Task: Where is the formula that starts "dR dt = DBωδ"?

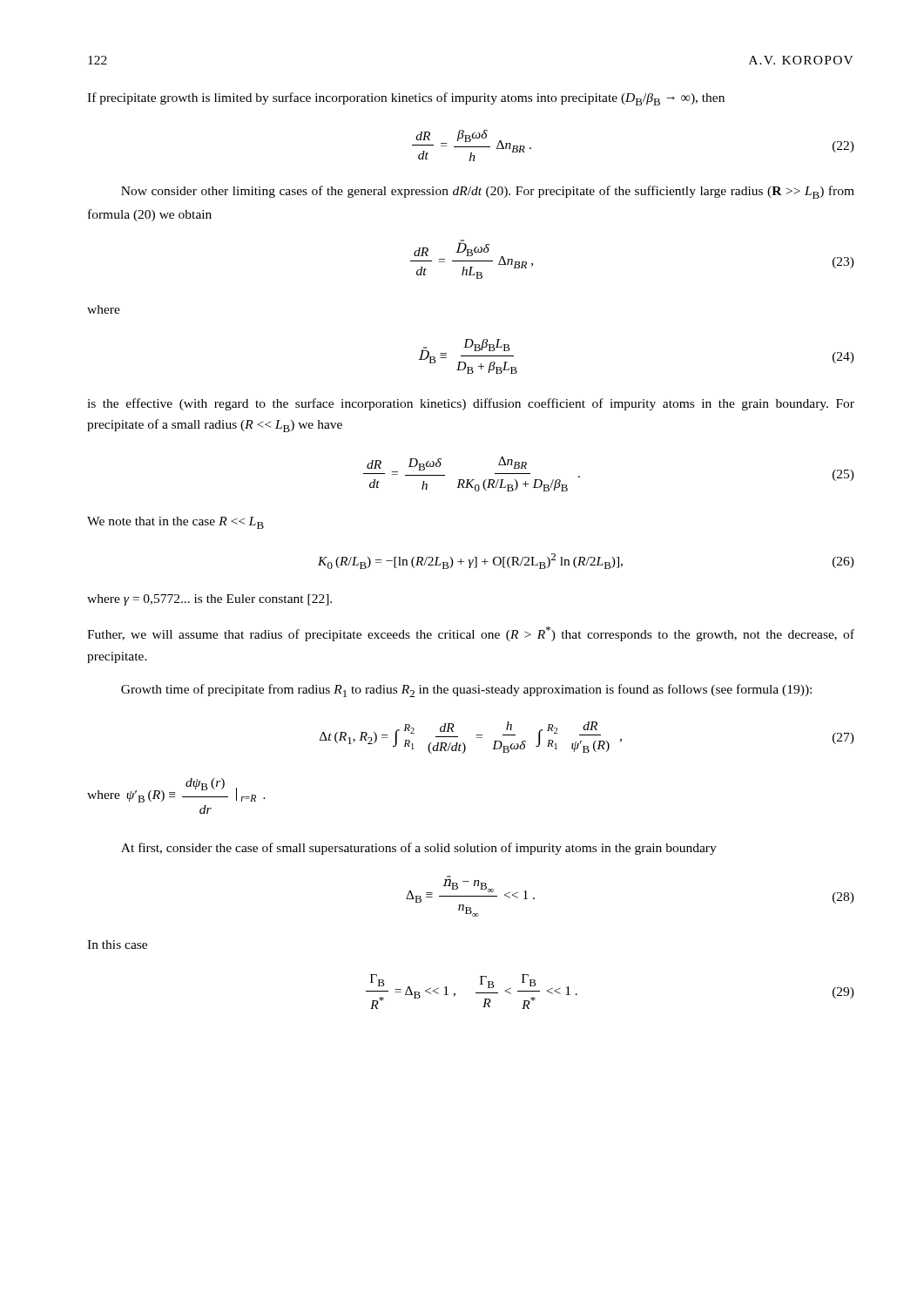Action: (x=506, y=474)
